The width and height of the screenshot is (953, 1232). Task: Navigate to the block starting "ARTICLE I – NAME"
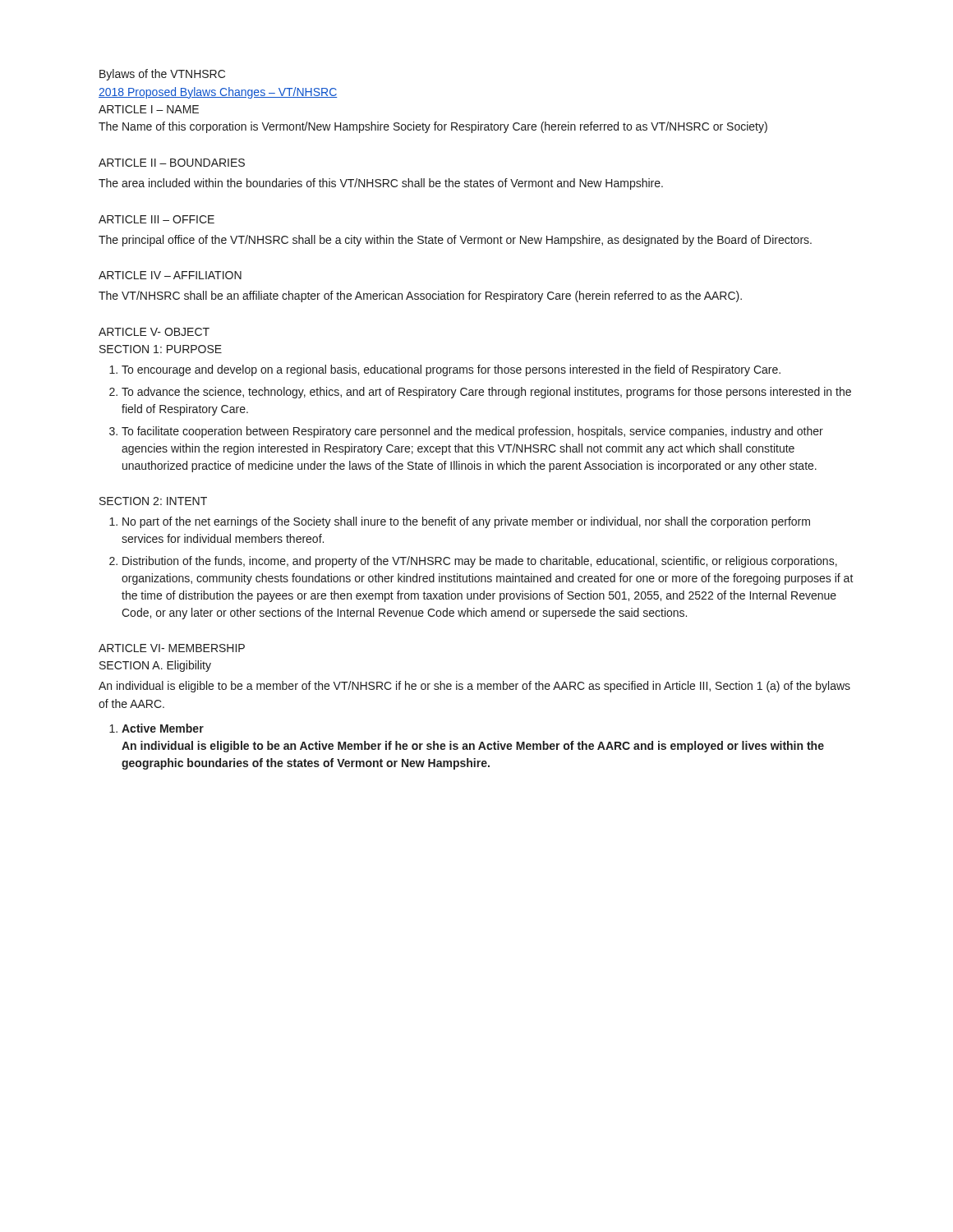pos(476,110)
